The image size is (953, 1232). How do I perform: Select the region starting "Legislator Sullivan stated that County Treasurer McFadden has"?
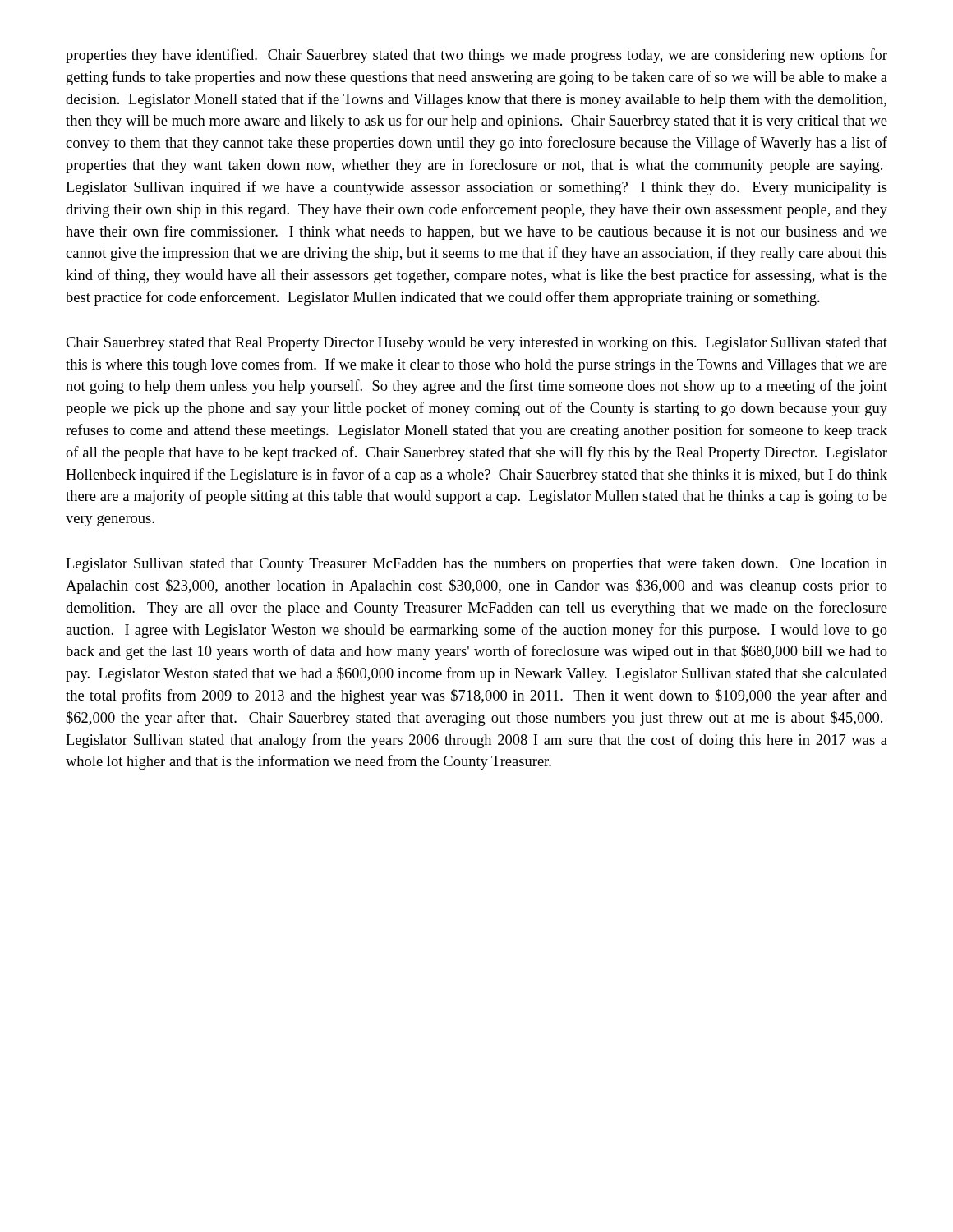coord(476,663)
